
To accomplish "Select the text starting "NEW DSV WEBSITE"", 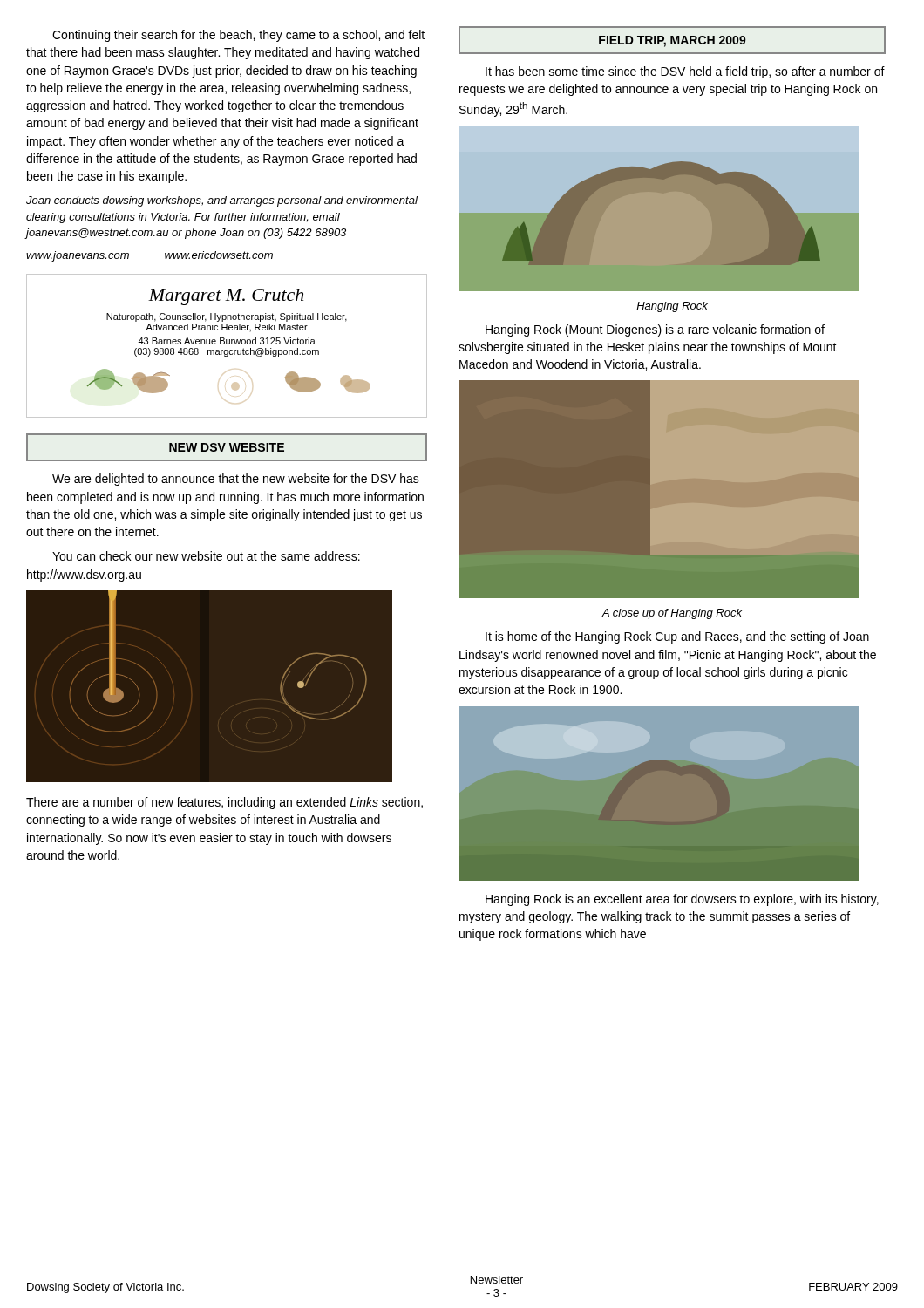I will (x=227, y=448).
